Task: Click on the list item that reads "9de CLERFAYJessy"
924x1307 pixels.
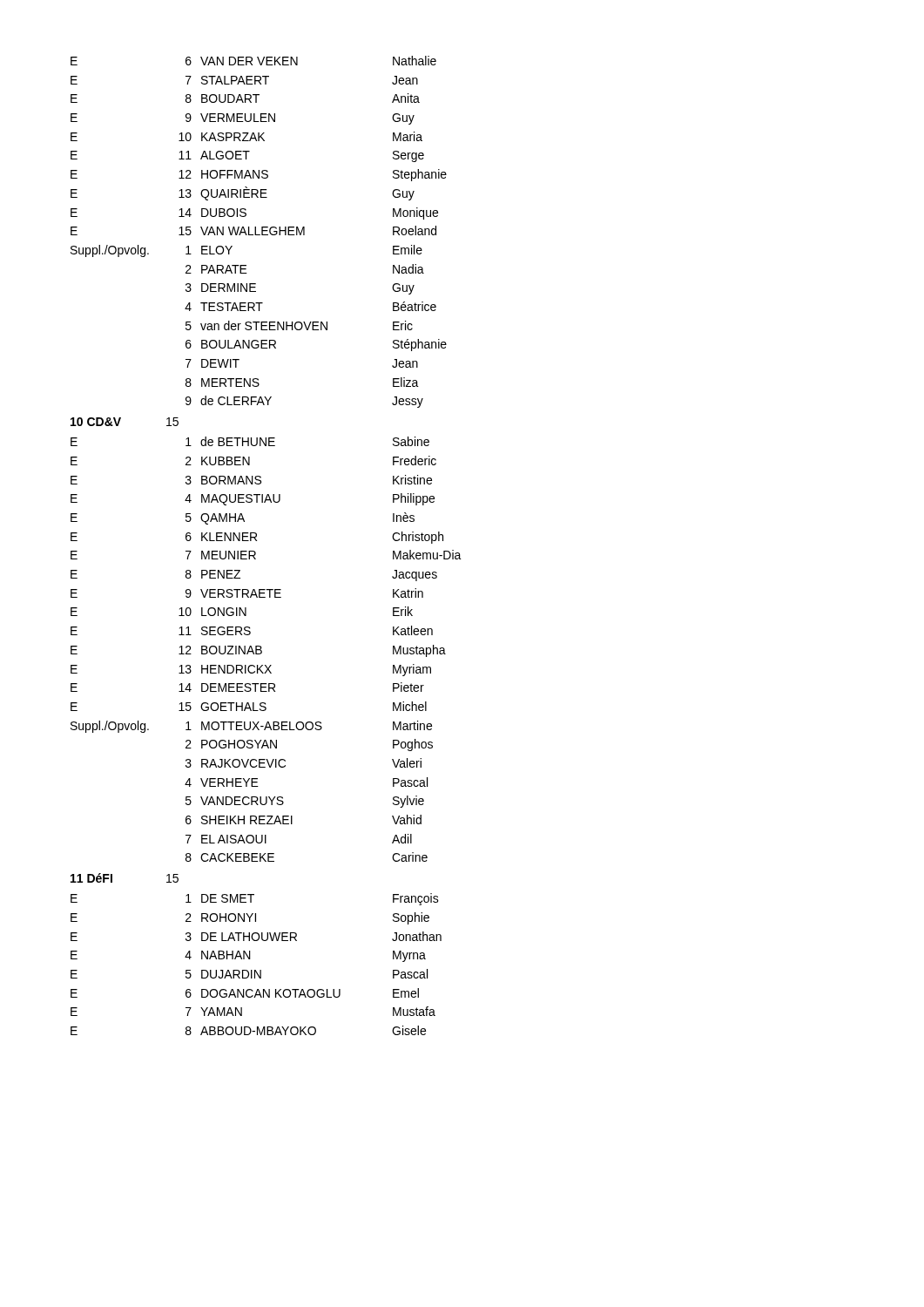Action: tap(228, 401)
